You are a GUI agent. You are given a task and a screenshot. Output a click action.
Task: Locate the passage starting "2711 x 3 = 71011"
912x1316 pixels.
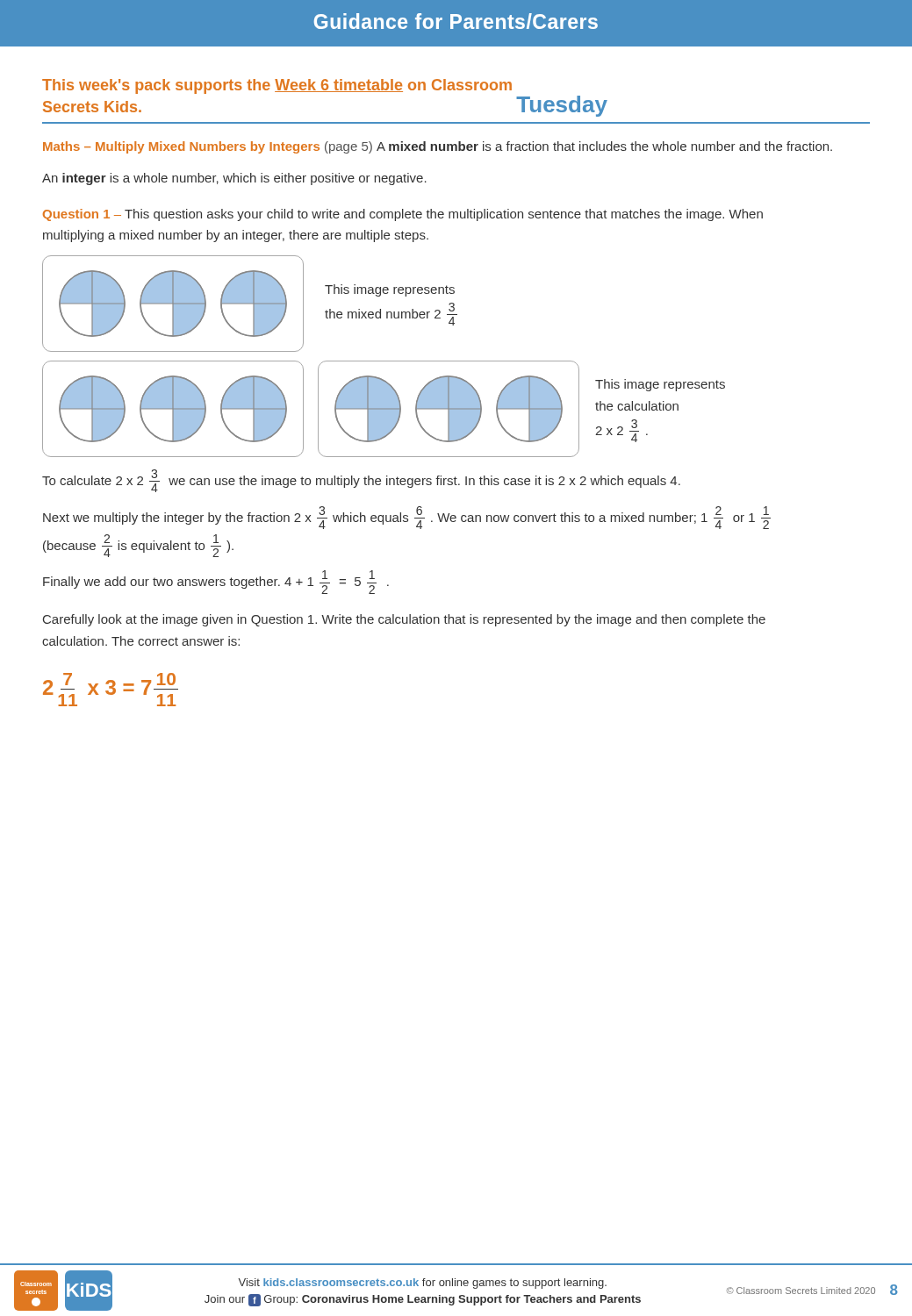click(111, 689)
